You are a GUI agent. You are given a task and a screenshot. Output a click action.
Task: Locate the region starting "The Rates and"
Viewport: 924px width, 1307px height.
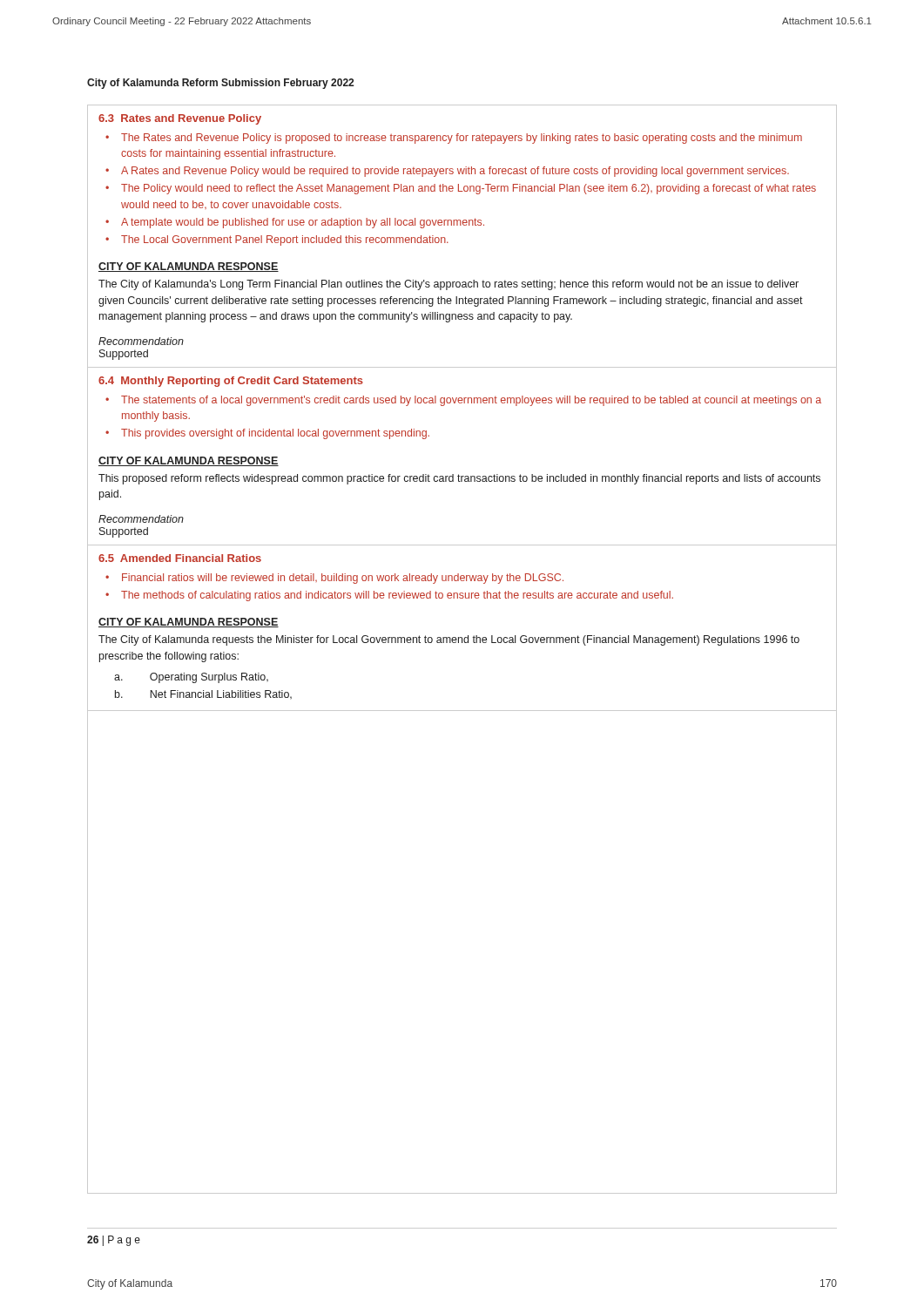click(x=462, y=146)
